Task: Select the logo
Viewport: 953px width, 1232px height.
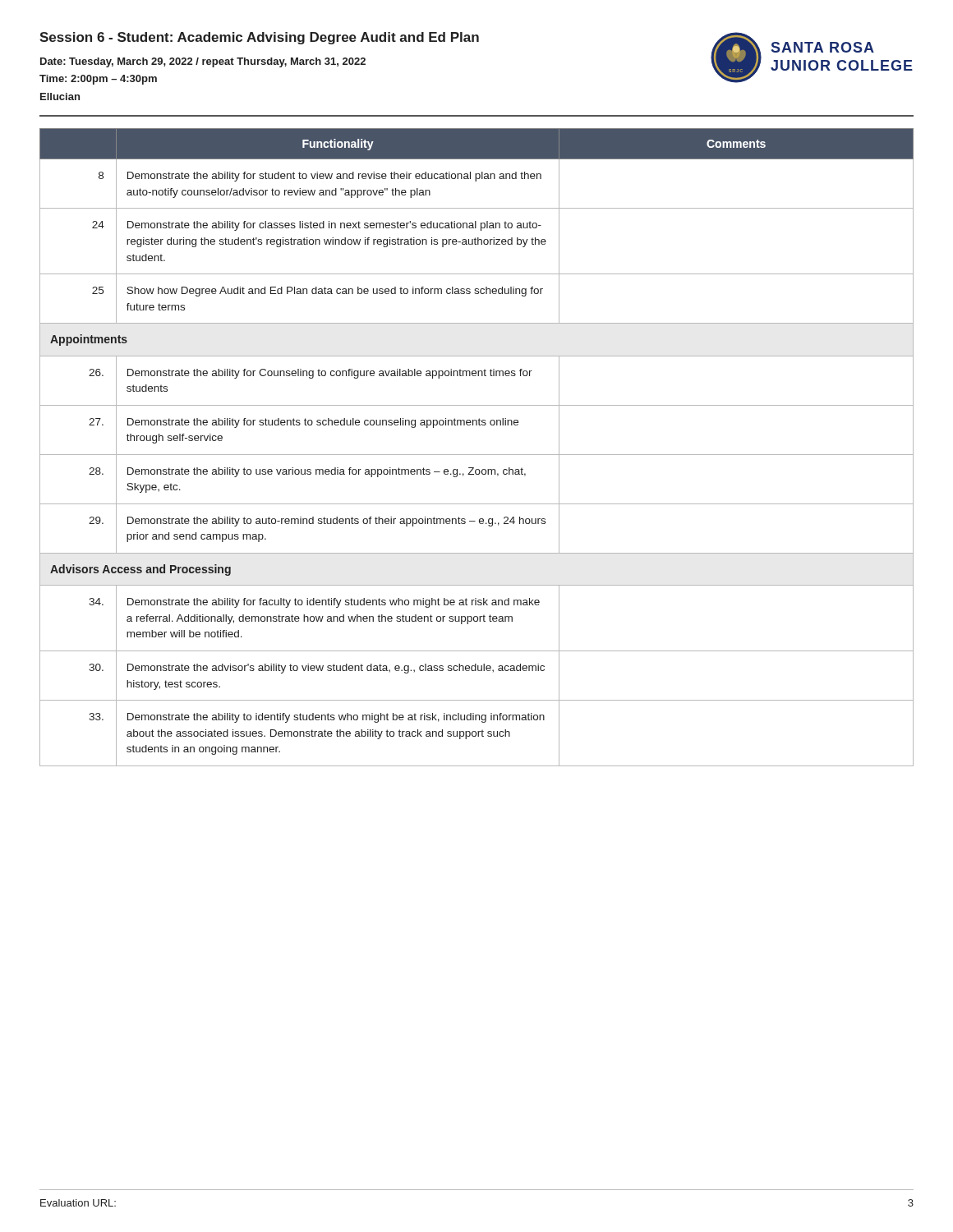Action: click(812, 57)
